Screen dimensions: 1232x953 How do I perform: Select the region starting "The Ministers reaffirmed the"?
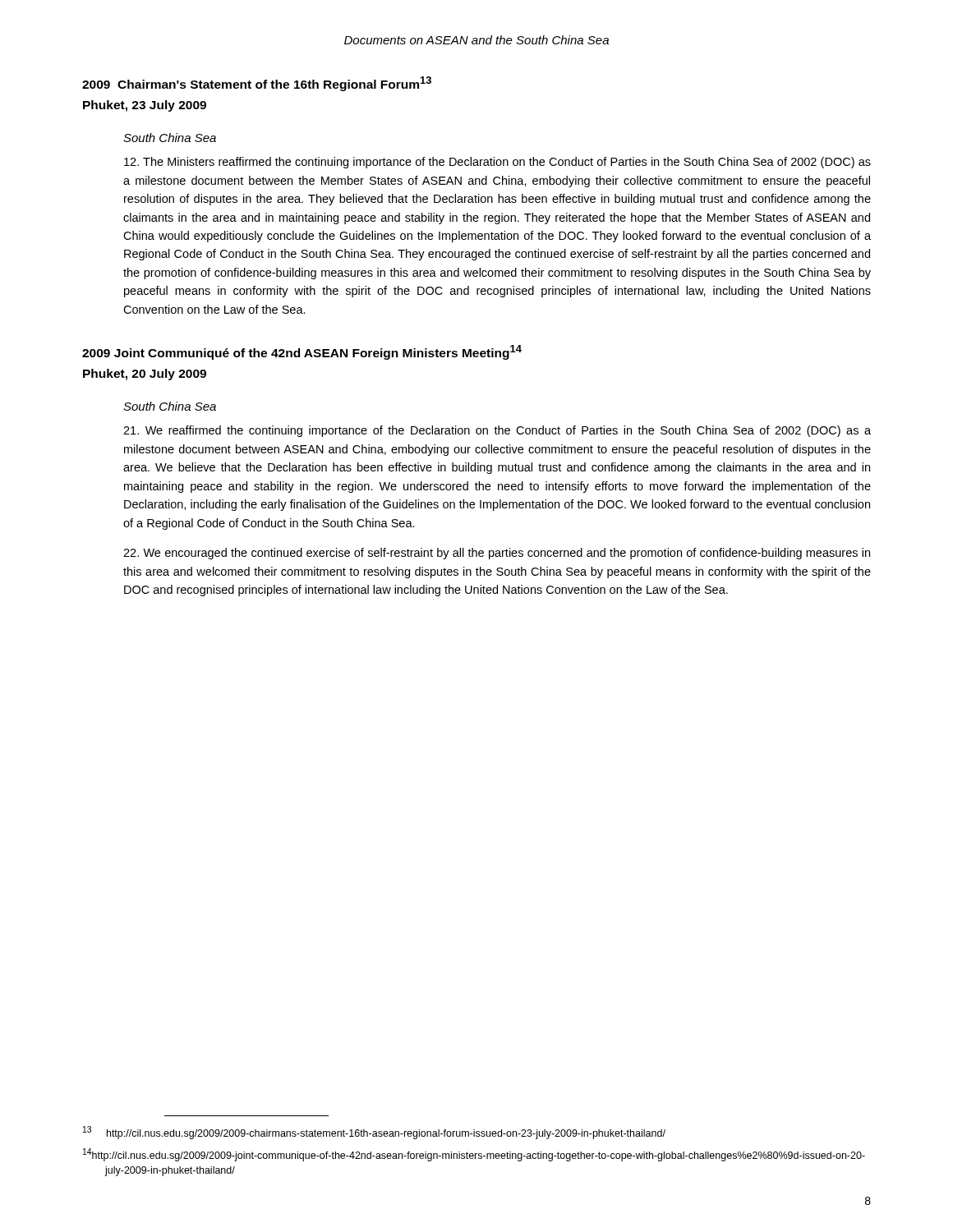pyautogui.click(x=497, y=236)
